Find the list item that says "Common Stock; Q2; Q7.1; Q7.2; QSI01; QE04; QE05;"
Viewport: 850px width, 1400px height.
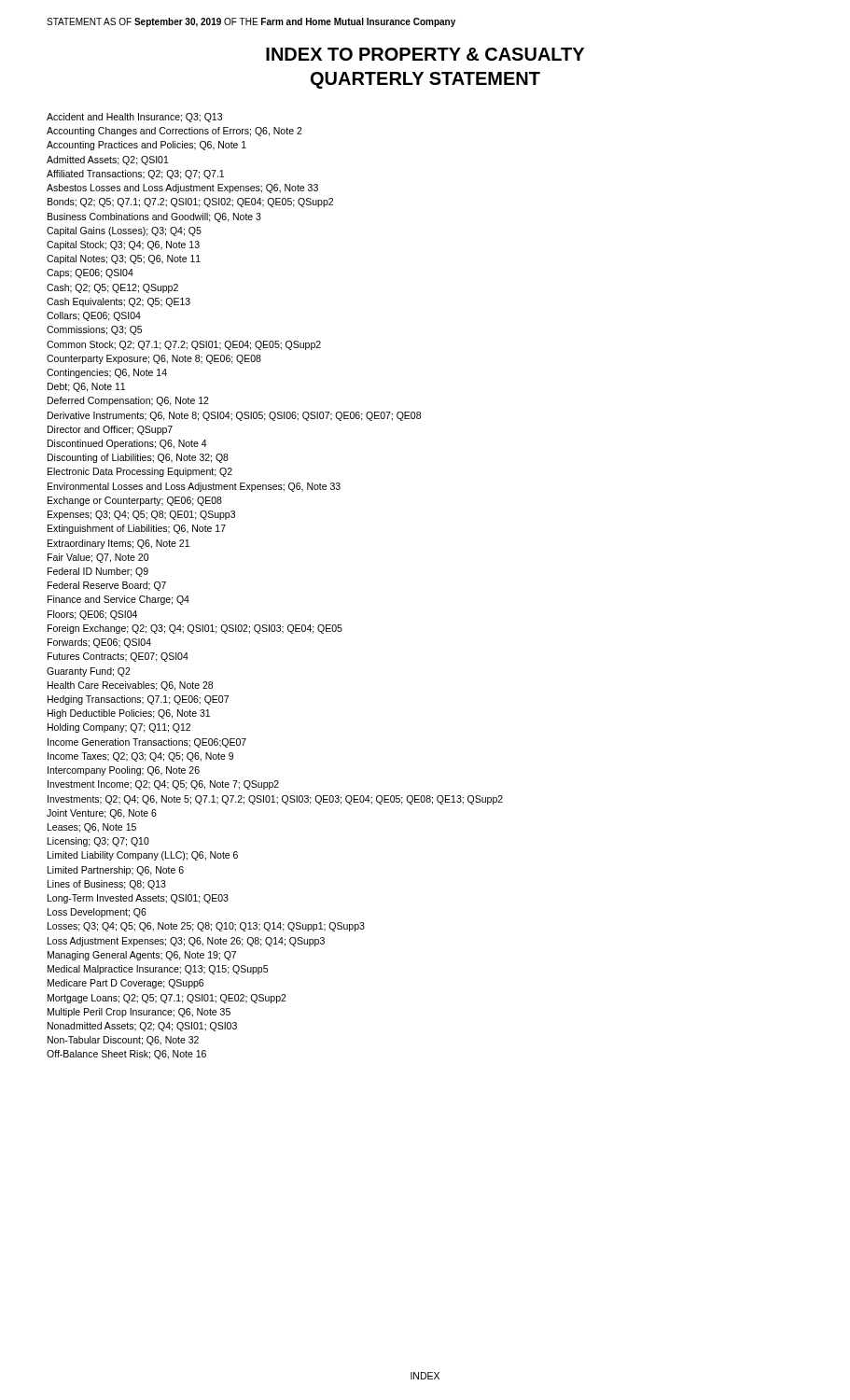[184, 345]
